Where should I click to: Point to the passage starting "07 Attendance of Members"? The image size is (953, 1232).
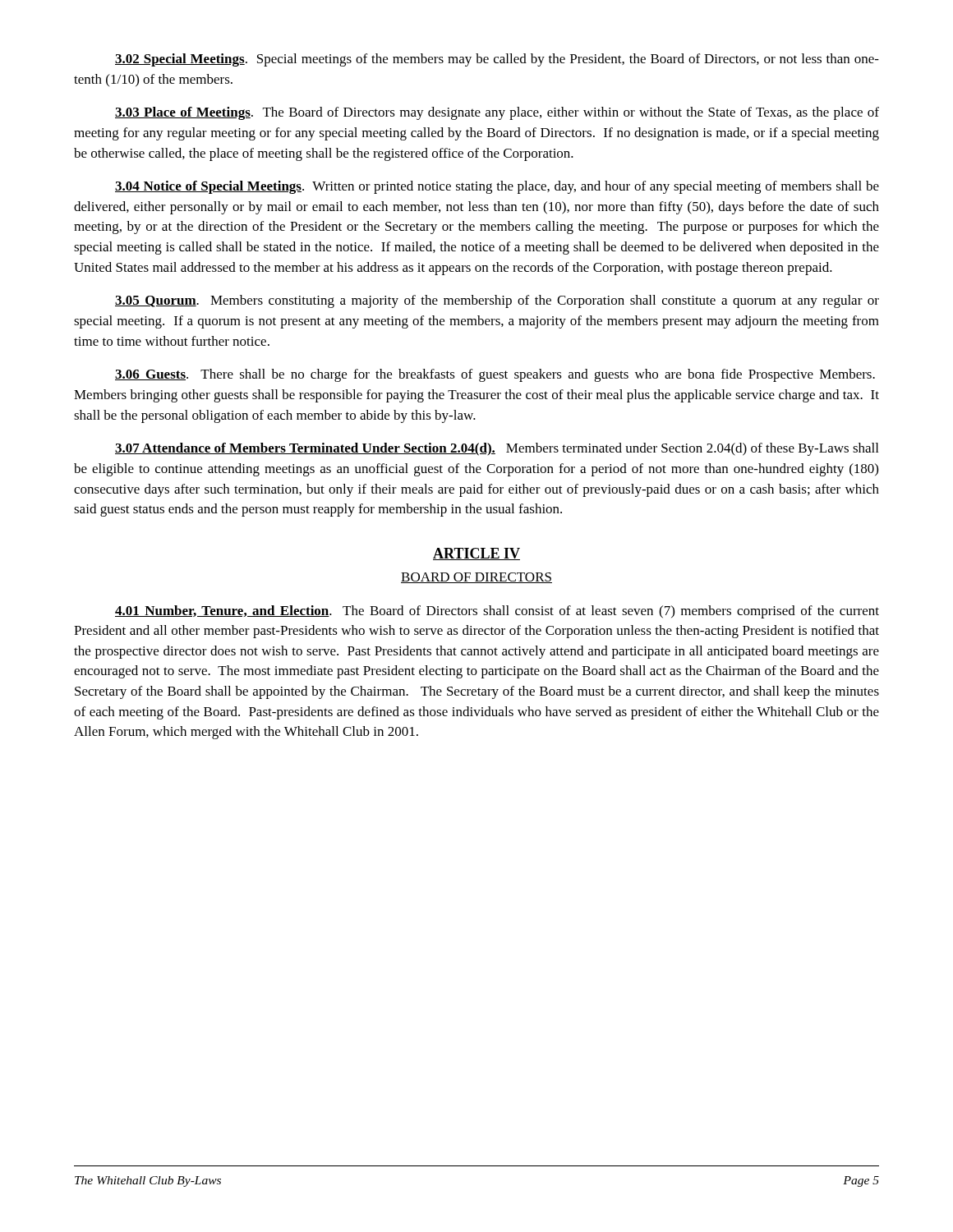(x=476, y=479)
